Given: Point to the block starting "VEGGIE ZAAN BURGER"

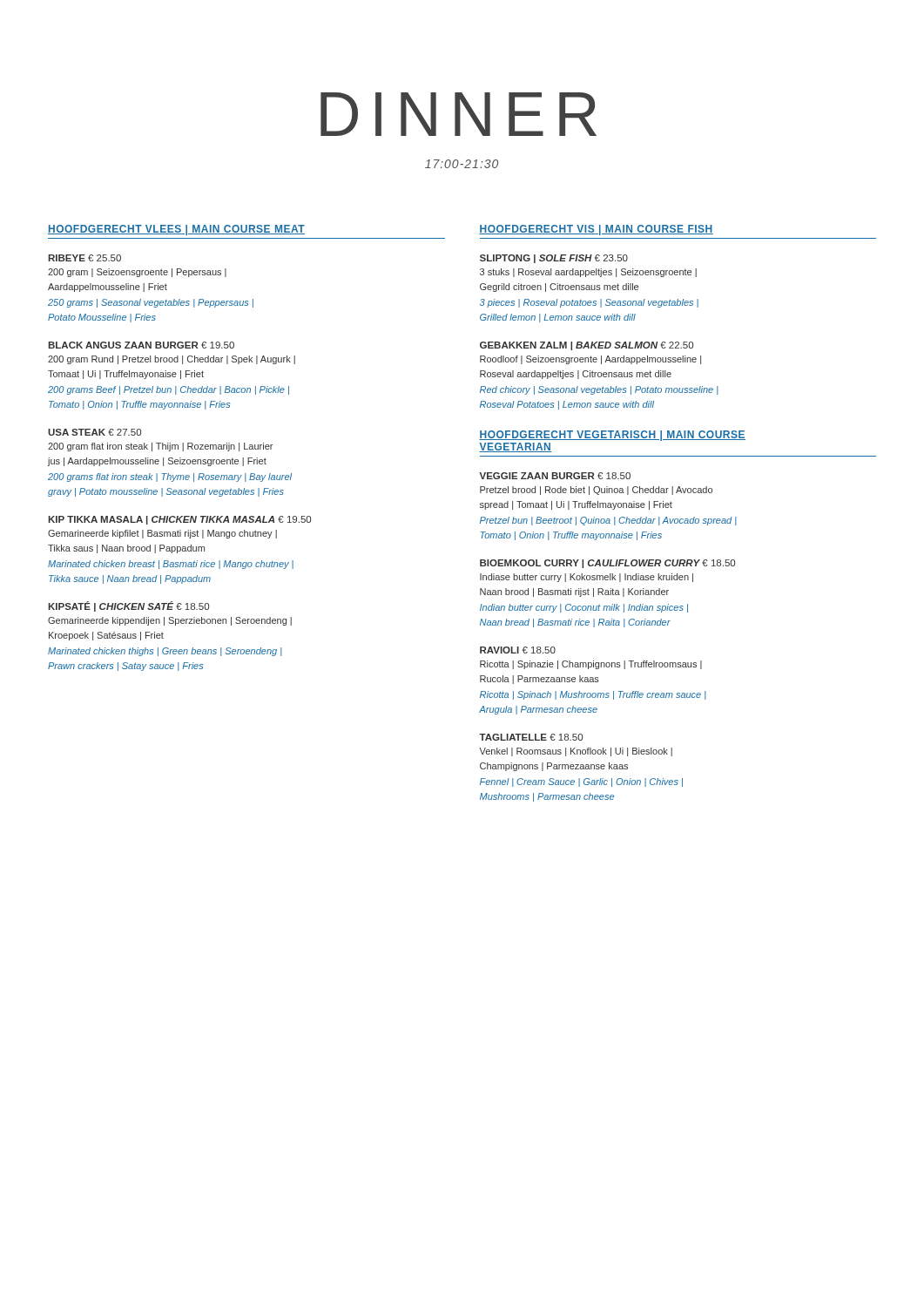Looking at the screenshot, I should click(x=678, y=506).
